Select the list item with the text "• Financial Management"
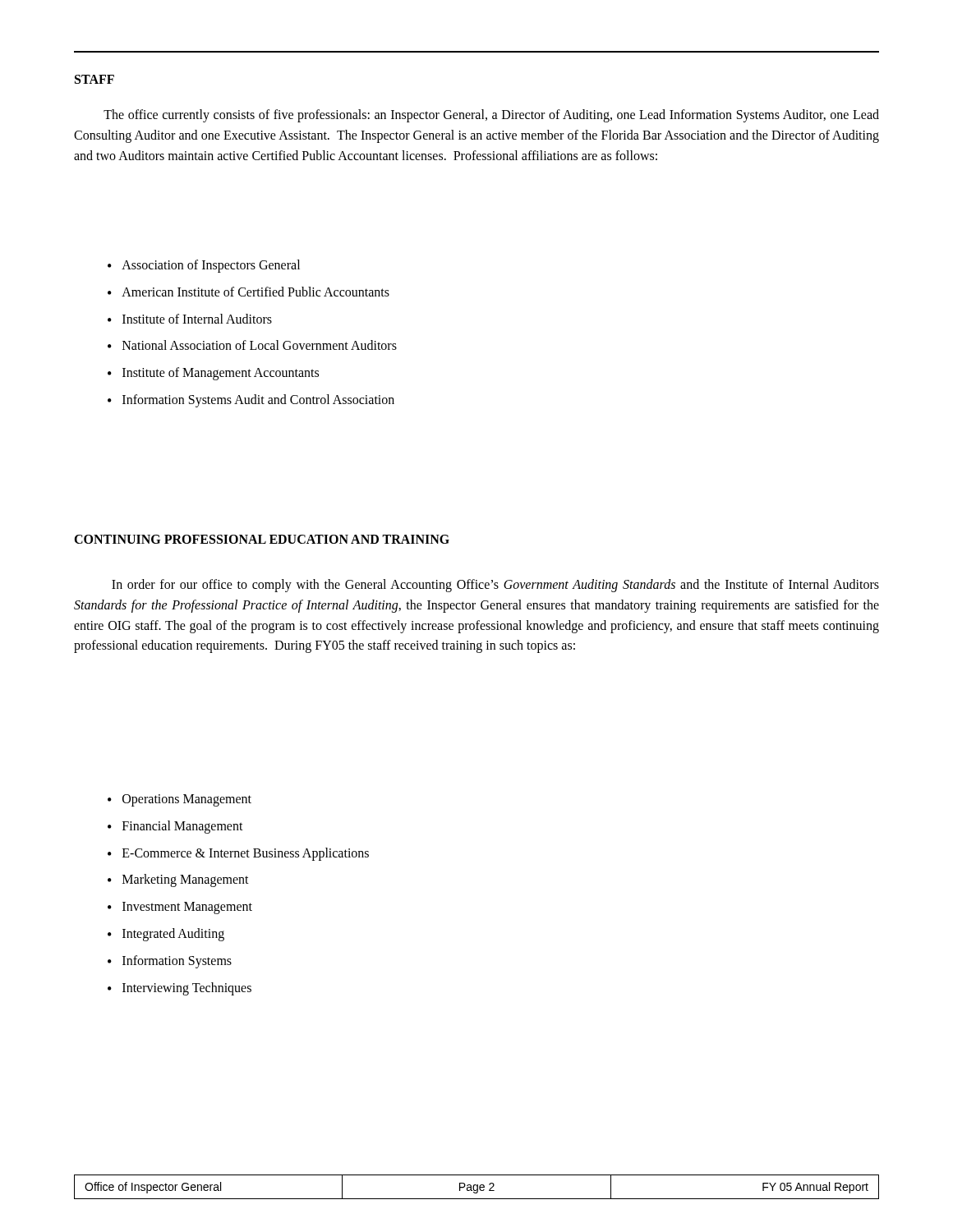The height and width of the screenshot is (1232, 953). (175, 827)
